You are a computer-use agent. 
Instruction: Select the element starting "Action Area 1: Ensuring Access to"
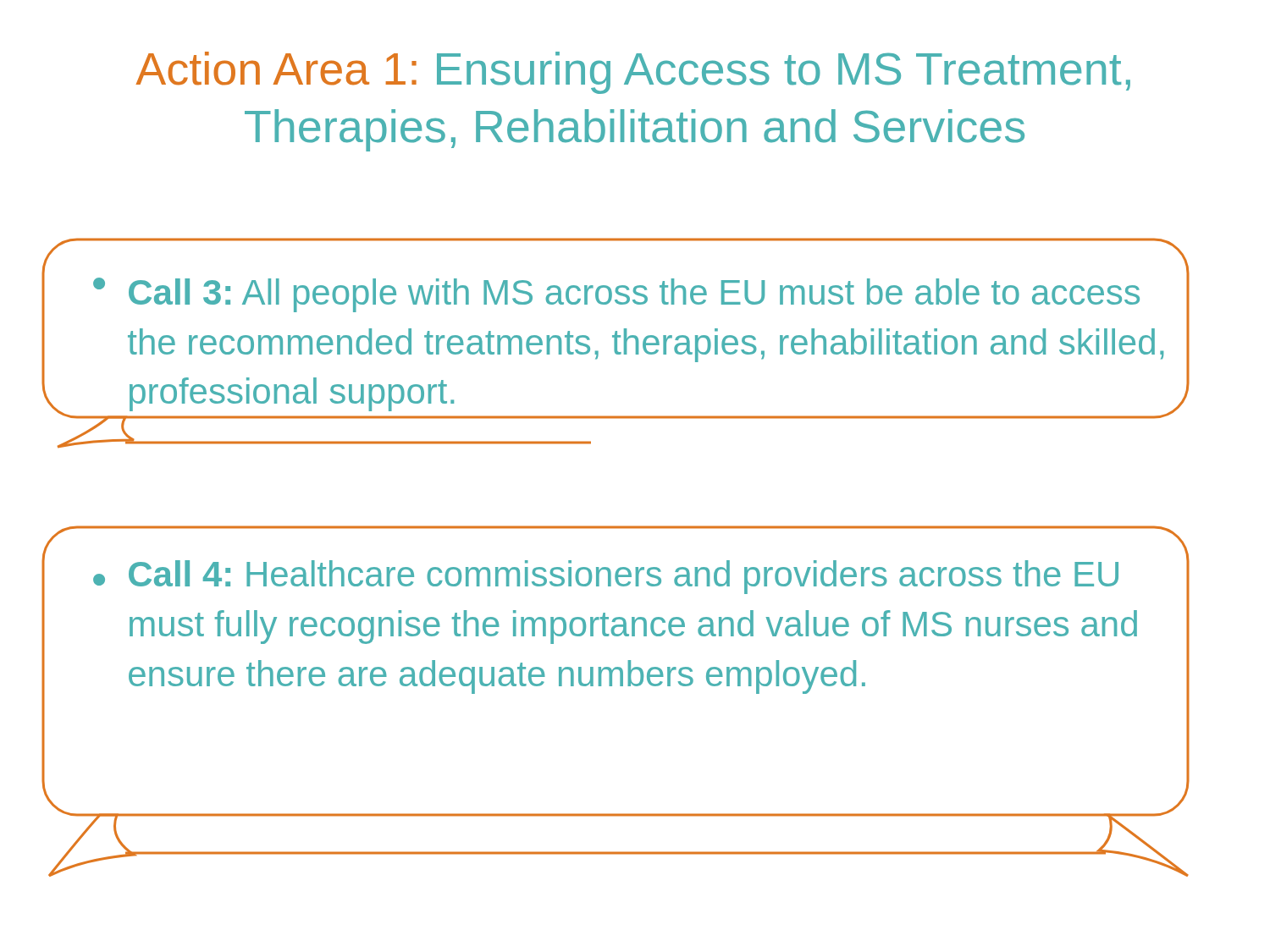(635, 97)
